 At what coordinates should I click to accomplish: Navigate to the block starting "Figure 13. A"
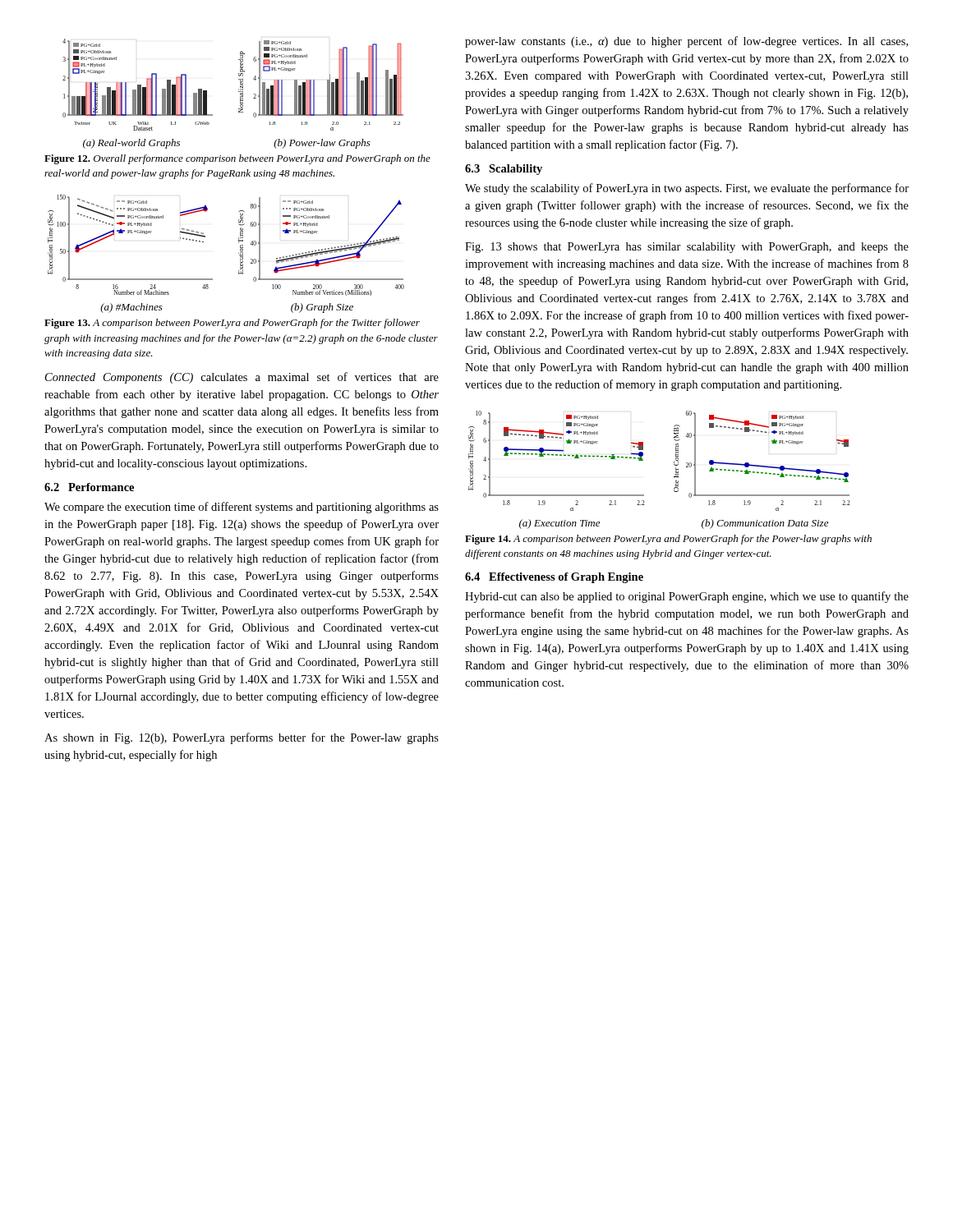pos(241,338)
